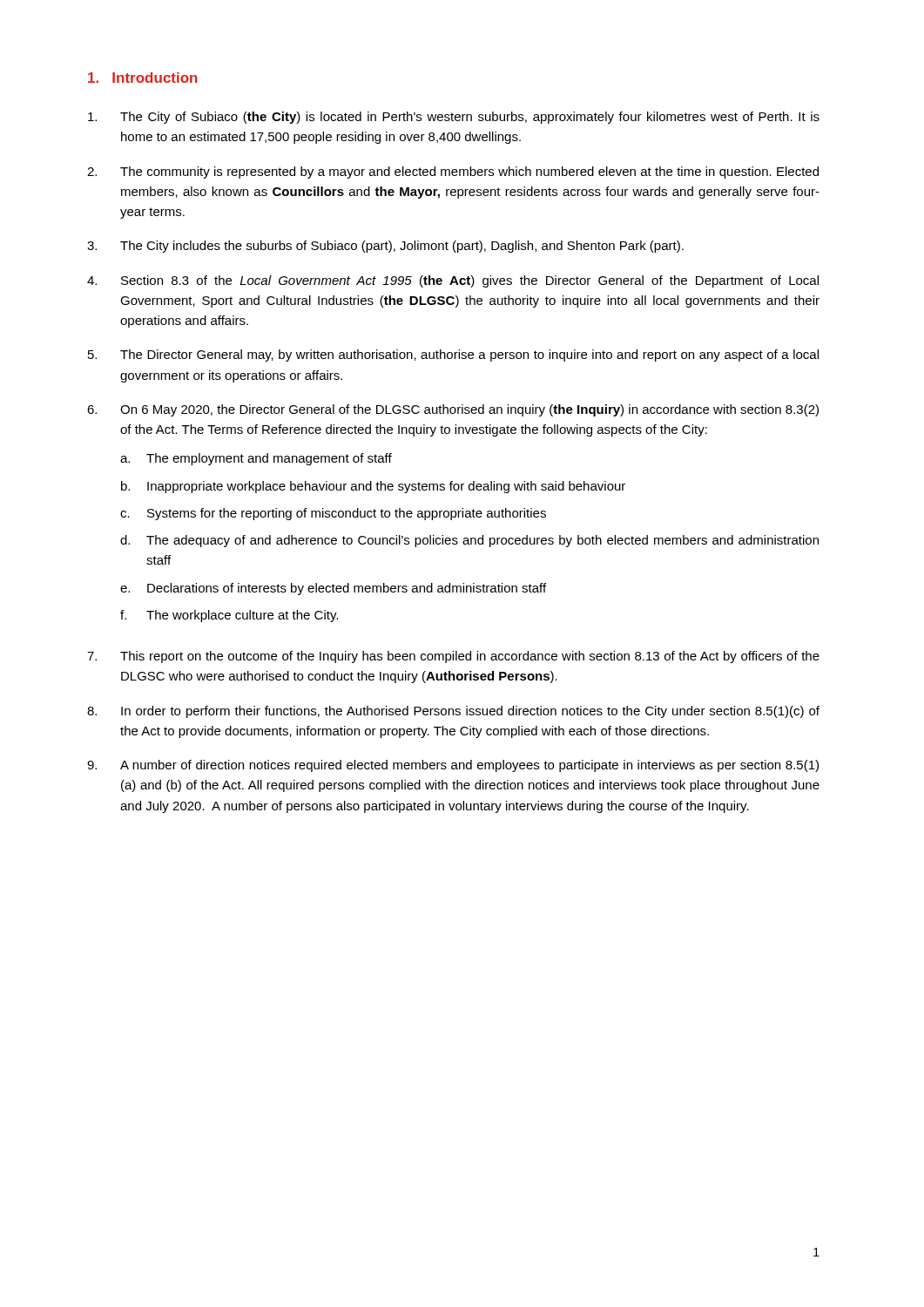Point to the element starting "8. In order to perform"
The width and height of the screenshot is (924, 1307).
453,720
